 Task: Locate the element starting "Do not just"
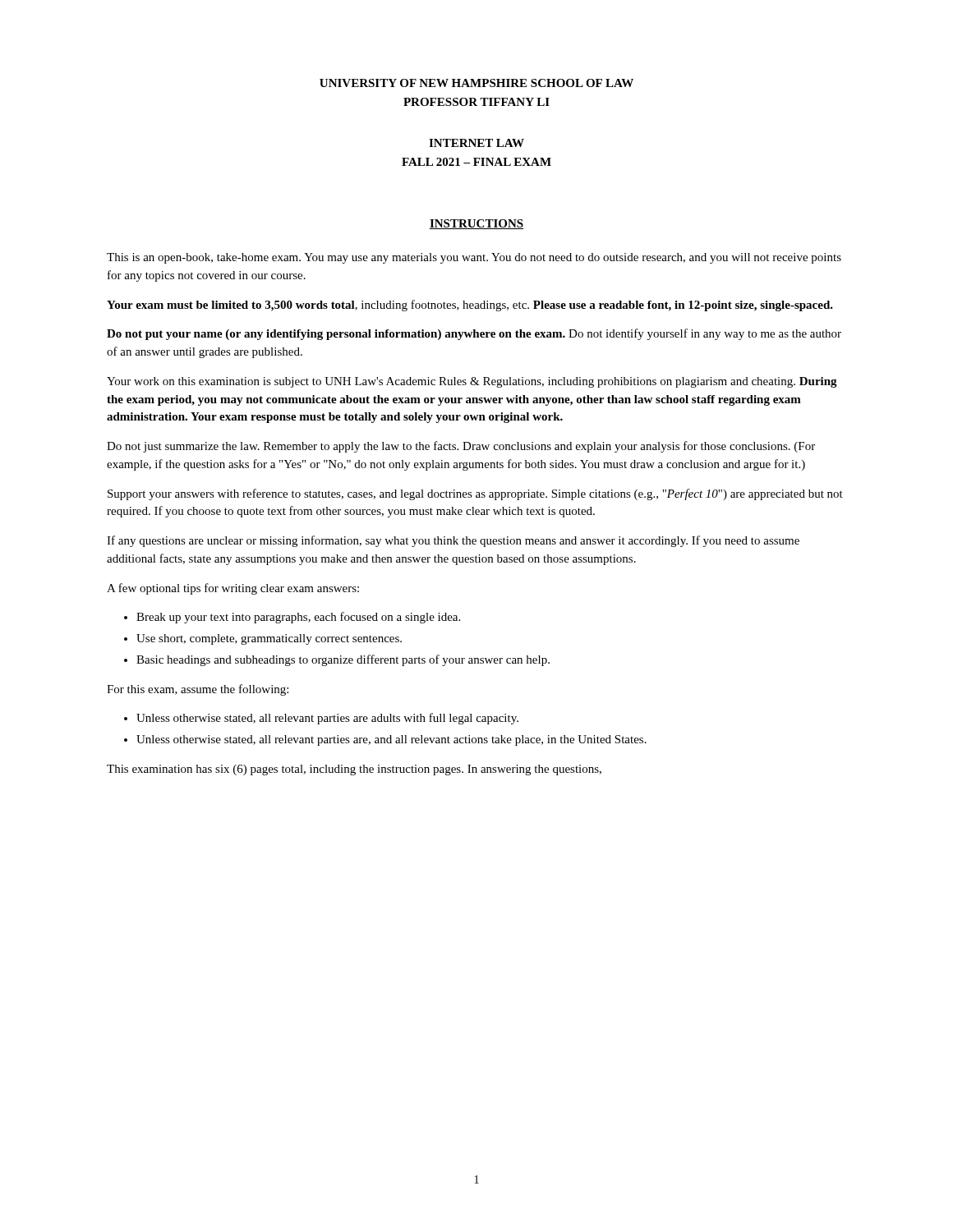pos(461,455)
